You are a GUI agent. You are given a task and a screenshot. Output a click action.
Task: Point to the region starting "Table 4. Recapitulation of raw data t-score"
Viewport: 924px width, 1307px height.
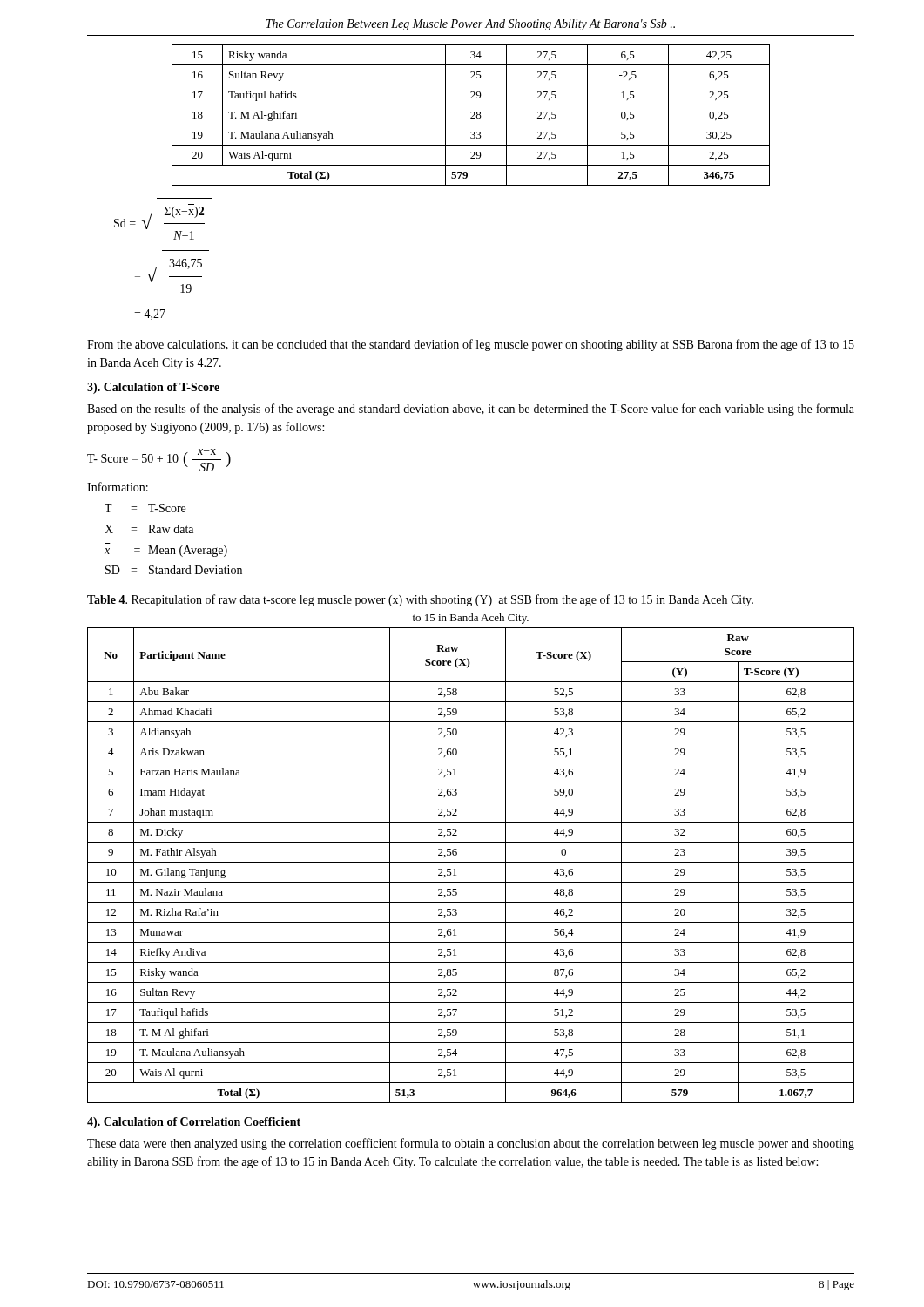[421, 600]
